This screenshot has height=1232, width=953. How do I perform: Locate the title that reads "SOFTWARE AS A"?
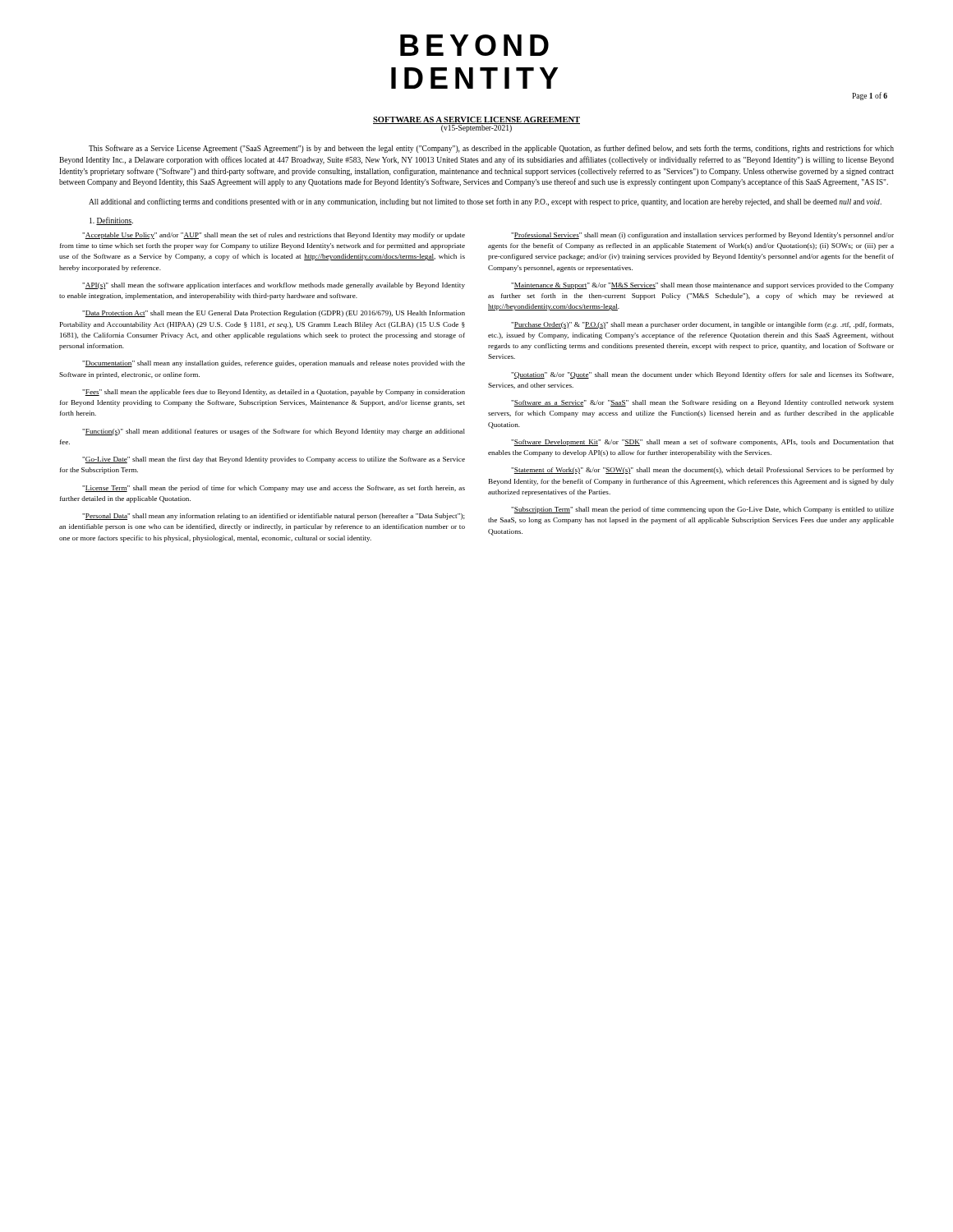tap(476, 124)
